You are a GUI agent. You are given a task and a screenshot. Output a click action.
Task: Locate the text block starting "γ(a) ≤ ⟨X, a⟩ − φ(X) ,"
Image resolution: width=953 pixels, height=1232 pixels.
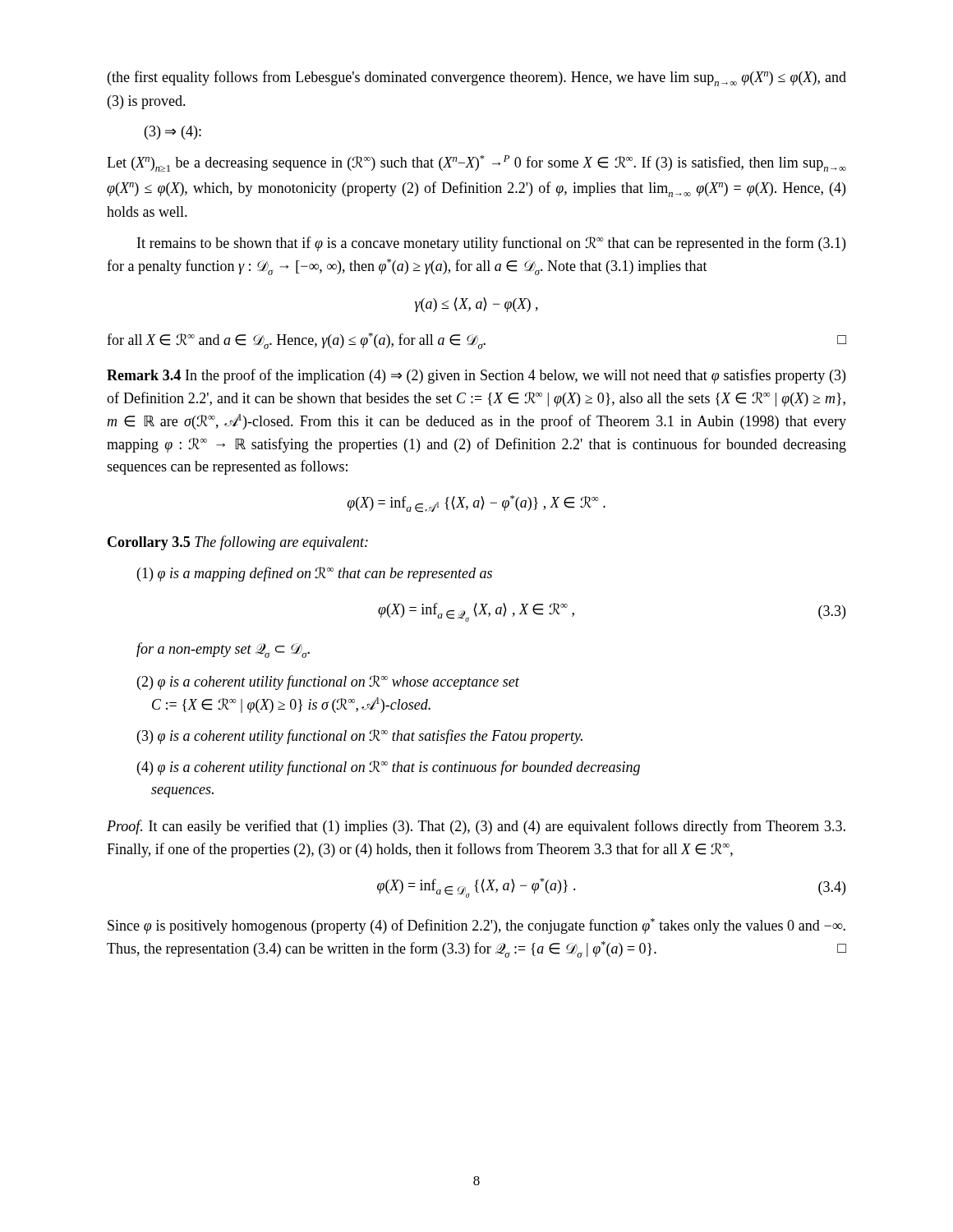(476, 304)
